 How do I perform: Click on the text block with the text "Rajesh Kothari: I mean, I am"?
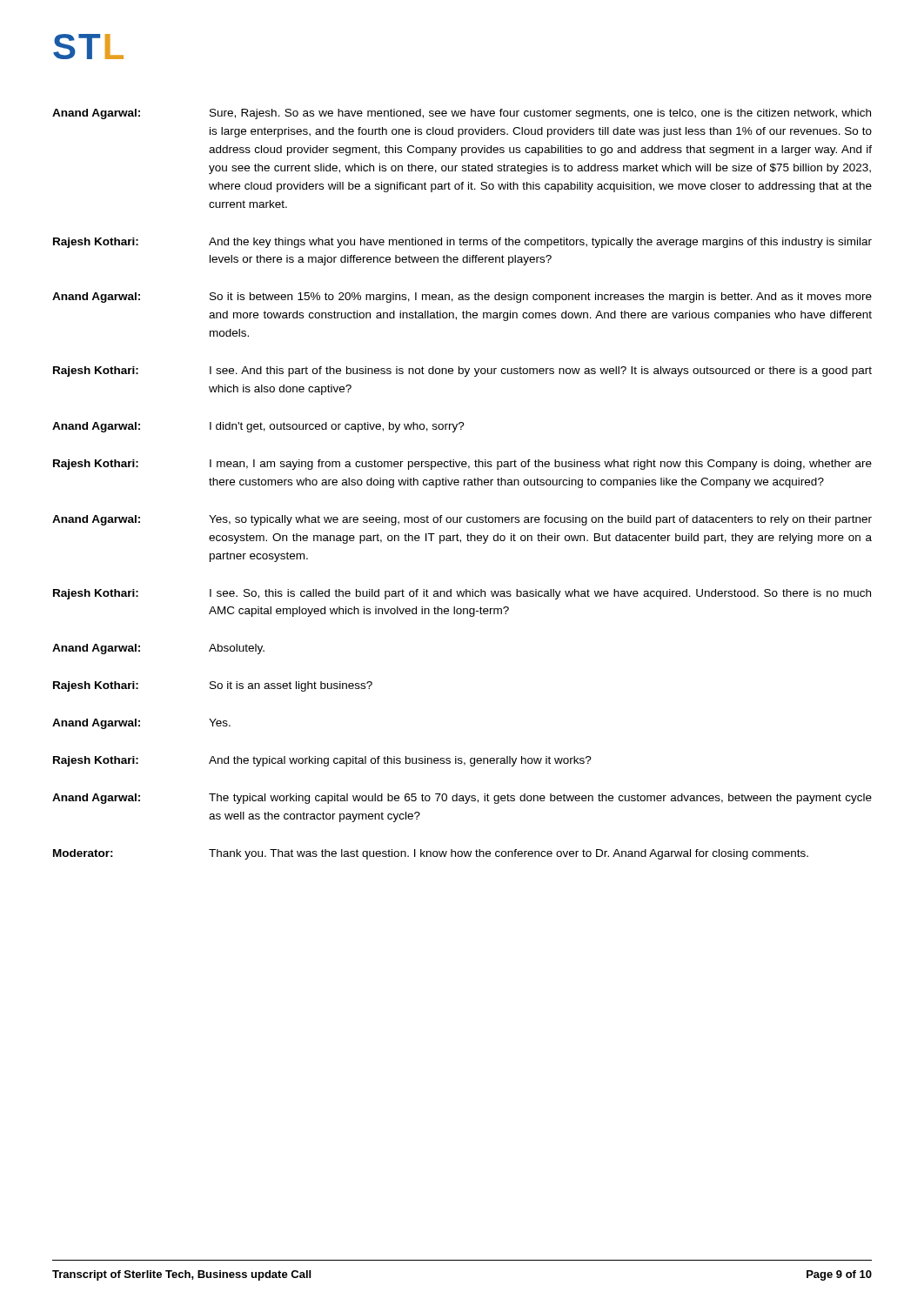coord(462,473)
